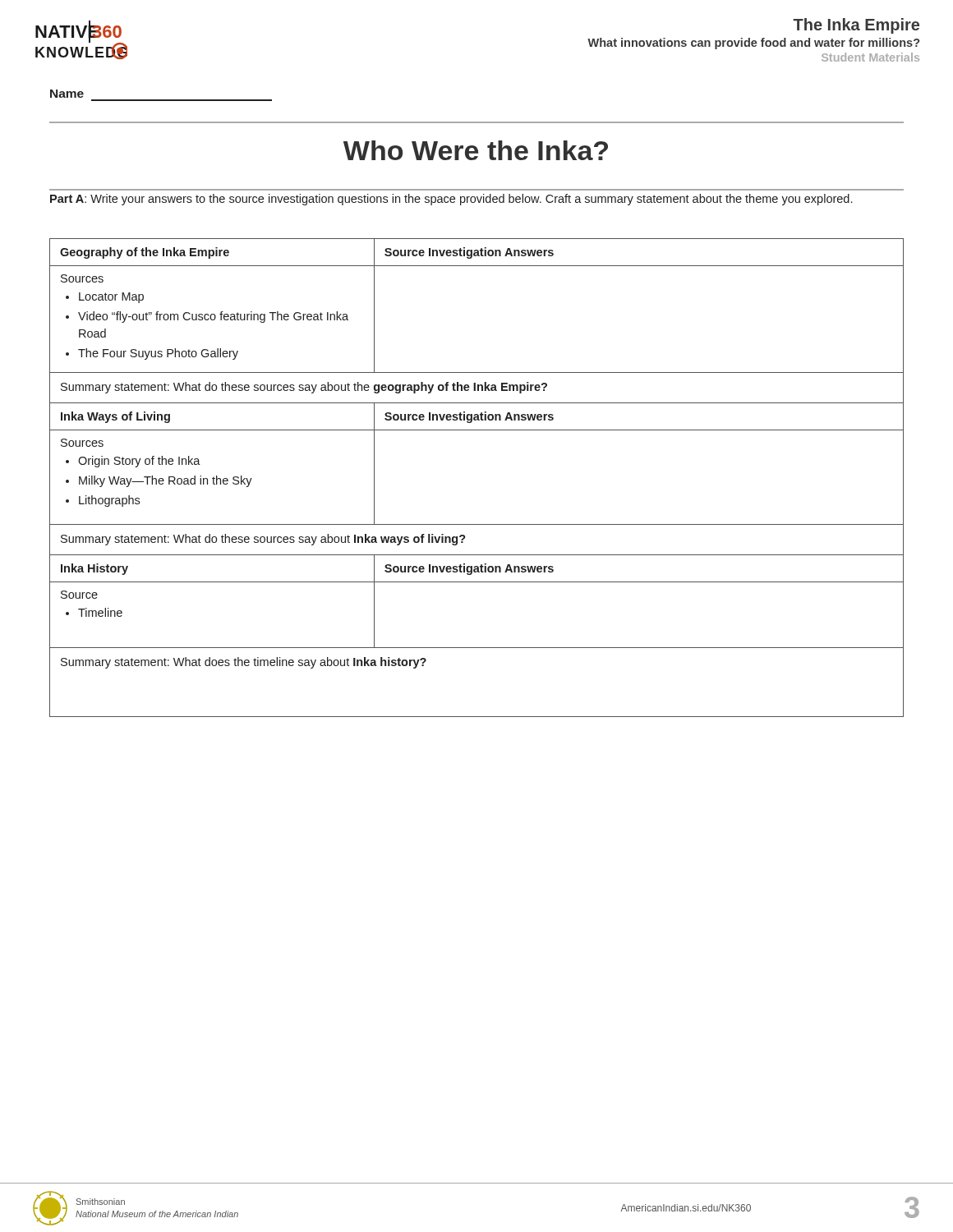Click on the region starting "Who Were the Inka?"

point(476,150)
